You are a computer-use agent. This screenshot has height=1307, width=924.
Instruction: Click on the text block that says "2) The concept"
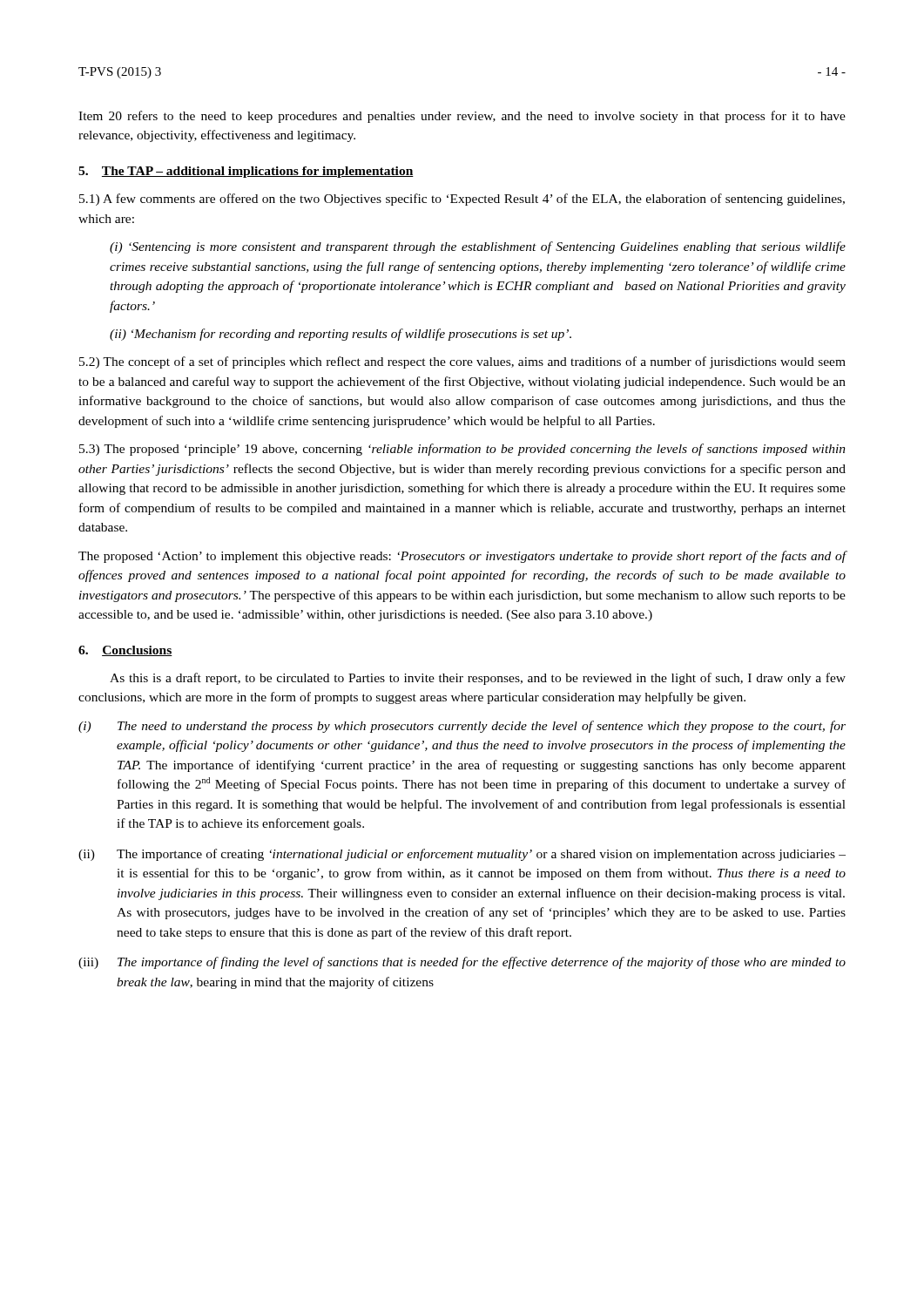pyautogui.click(x=462, y=392)
